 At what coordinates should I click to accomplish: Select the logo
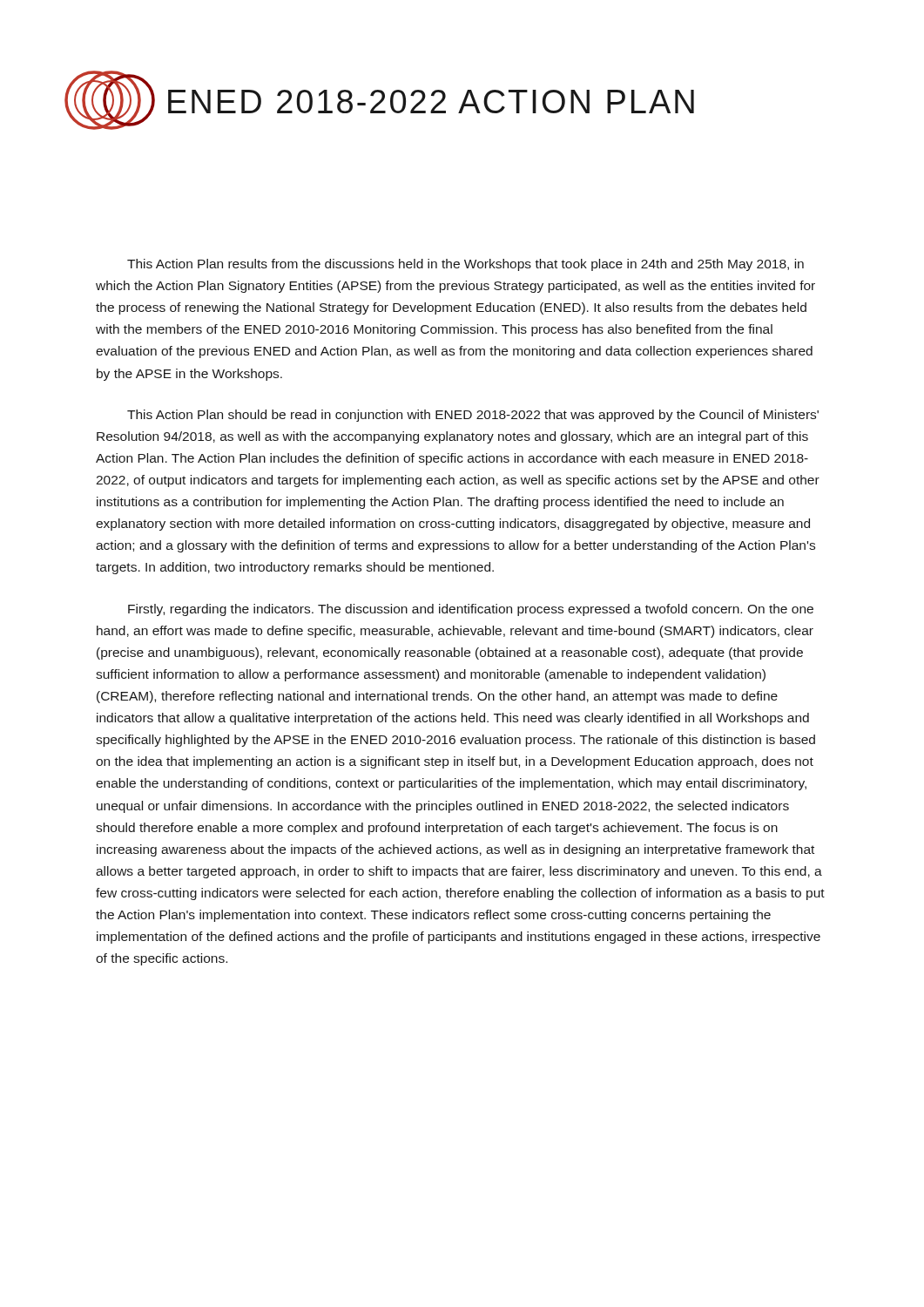click(x=109, y=102)
